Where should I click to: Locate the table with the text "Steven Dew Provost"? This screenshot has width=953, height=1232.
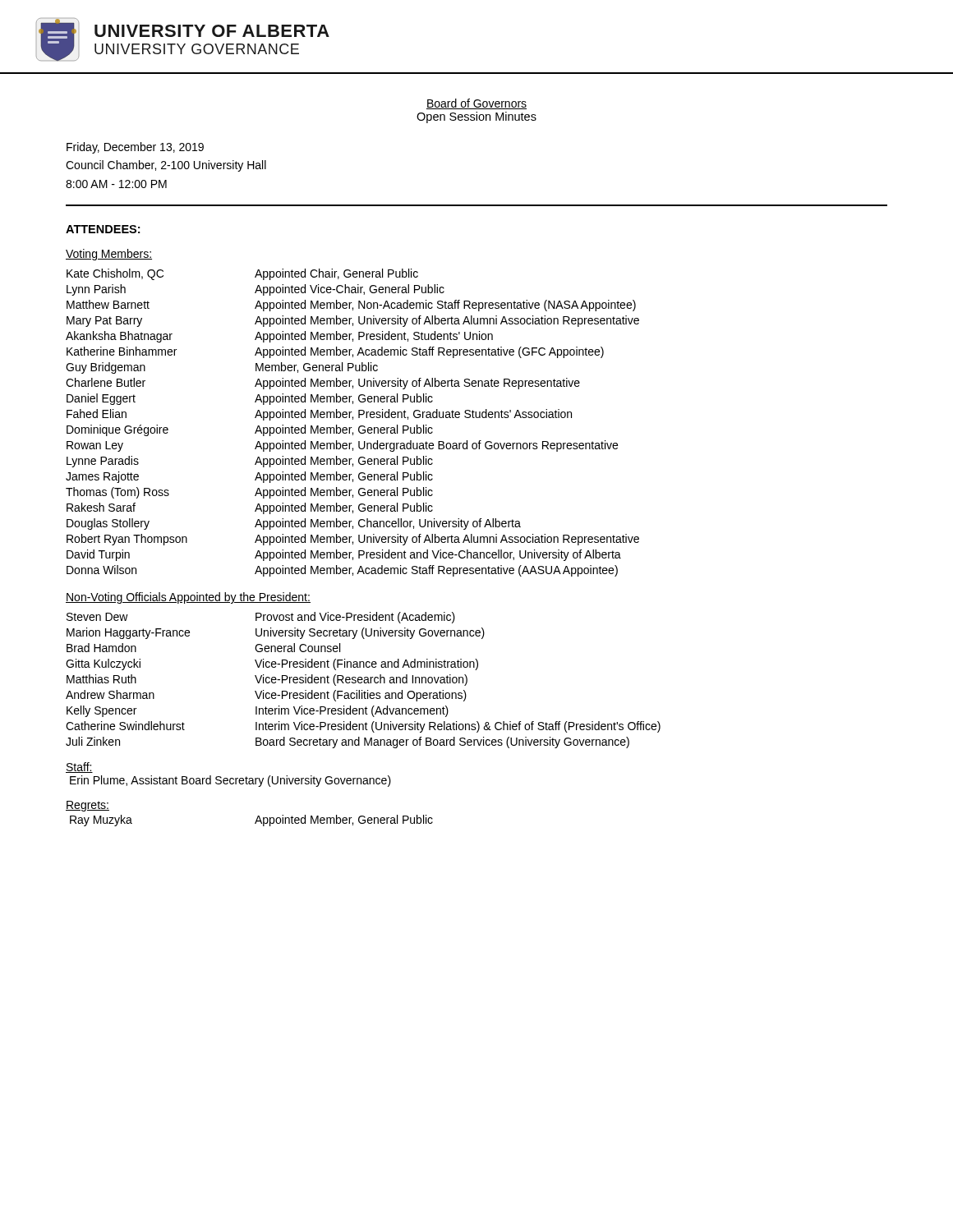[476, 679]
